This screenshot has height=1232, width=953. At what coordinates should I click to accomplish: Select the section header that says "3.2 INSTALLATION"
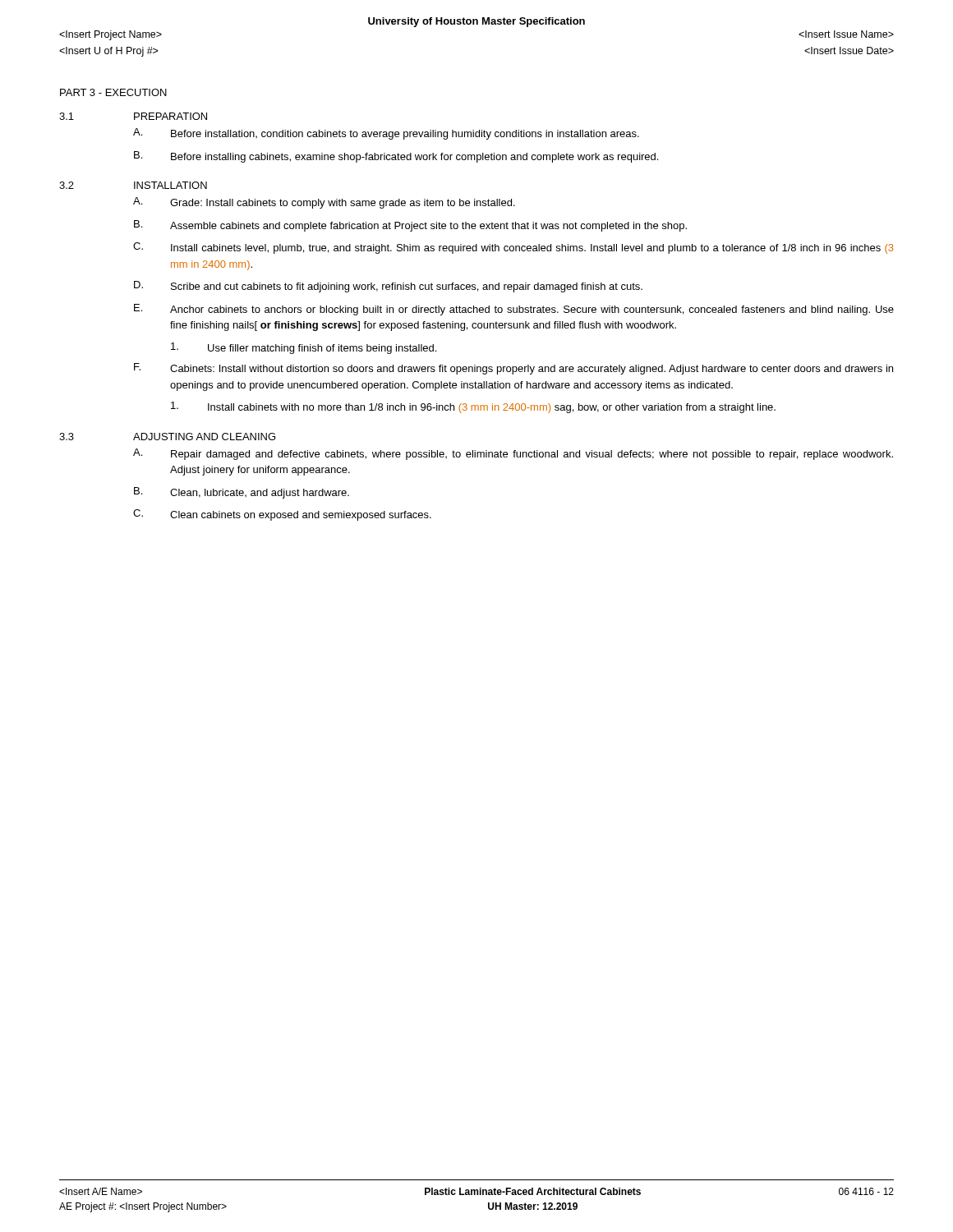(133, 185)
